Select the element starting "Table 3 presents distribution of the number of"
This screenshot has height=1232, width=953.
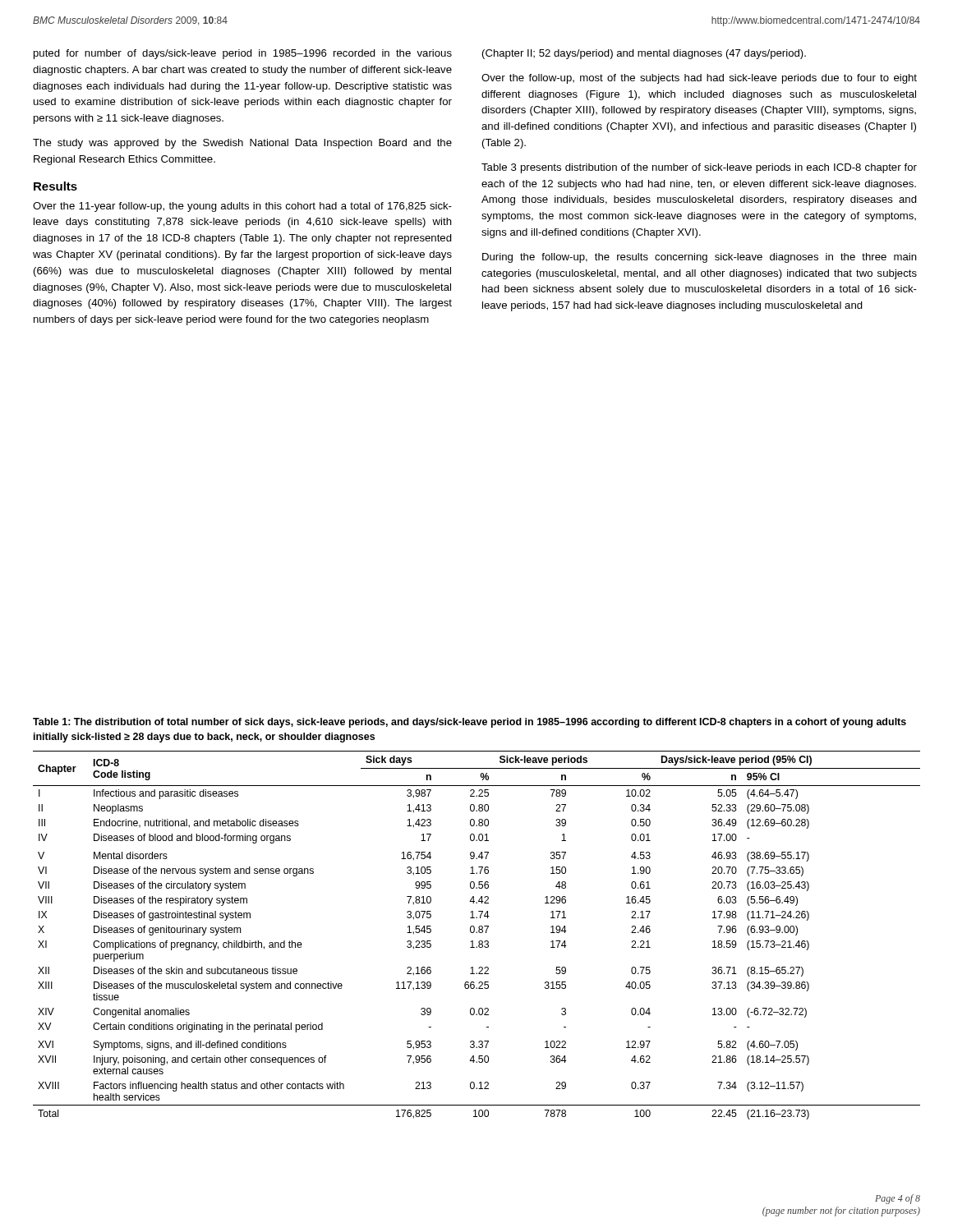point(699,199)
